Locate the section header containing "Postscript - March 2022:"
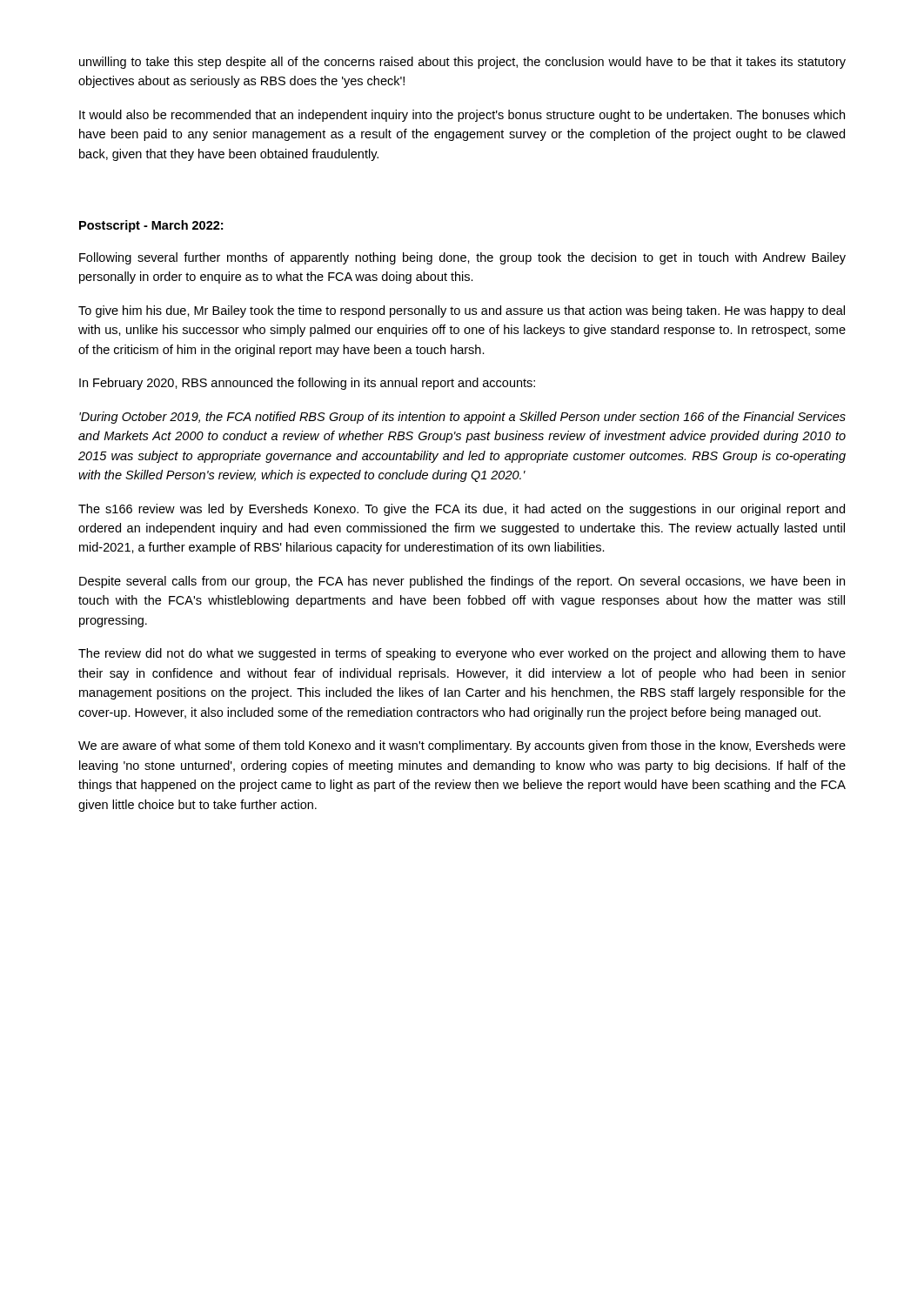Screen dimensions: 1305x924 tap(151, 226)
